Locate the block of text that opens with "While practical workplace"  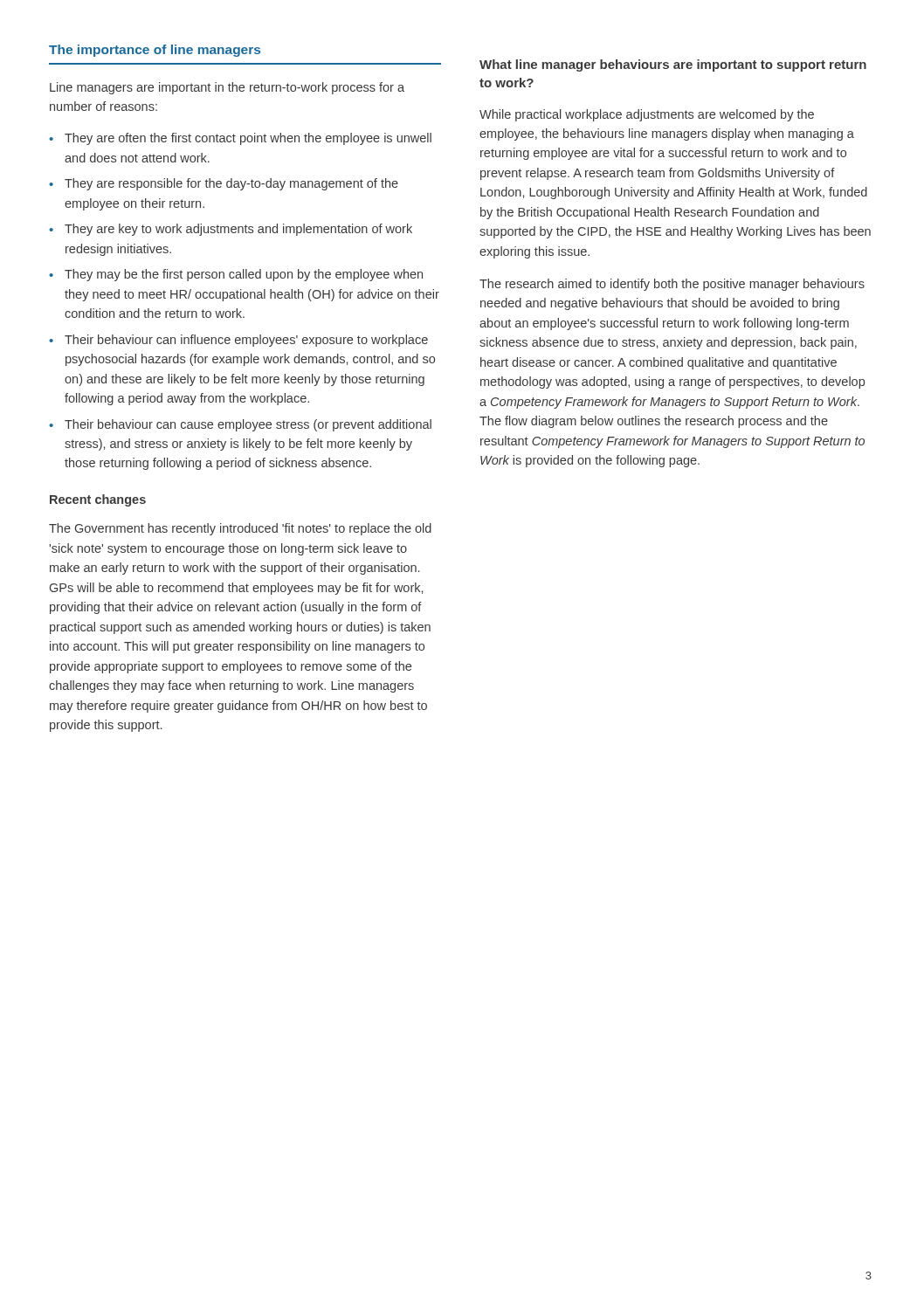[x=676, y=183]
